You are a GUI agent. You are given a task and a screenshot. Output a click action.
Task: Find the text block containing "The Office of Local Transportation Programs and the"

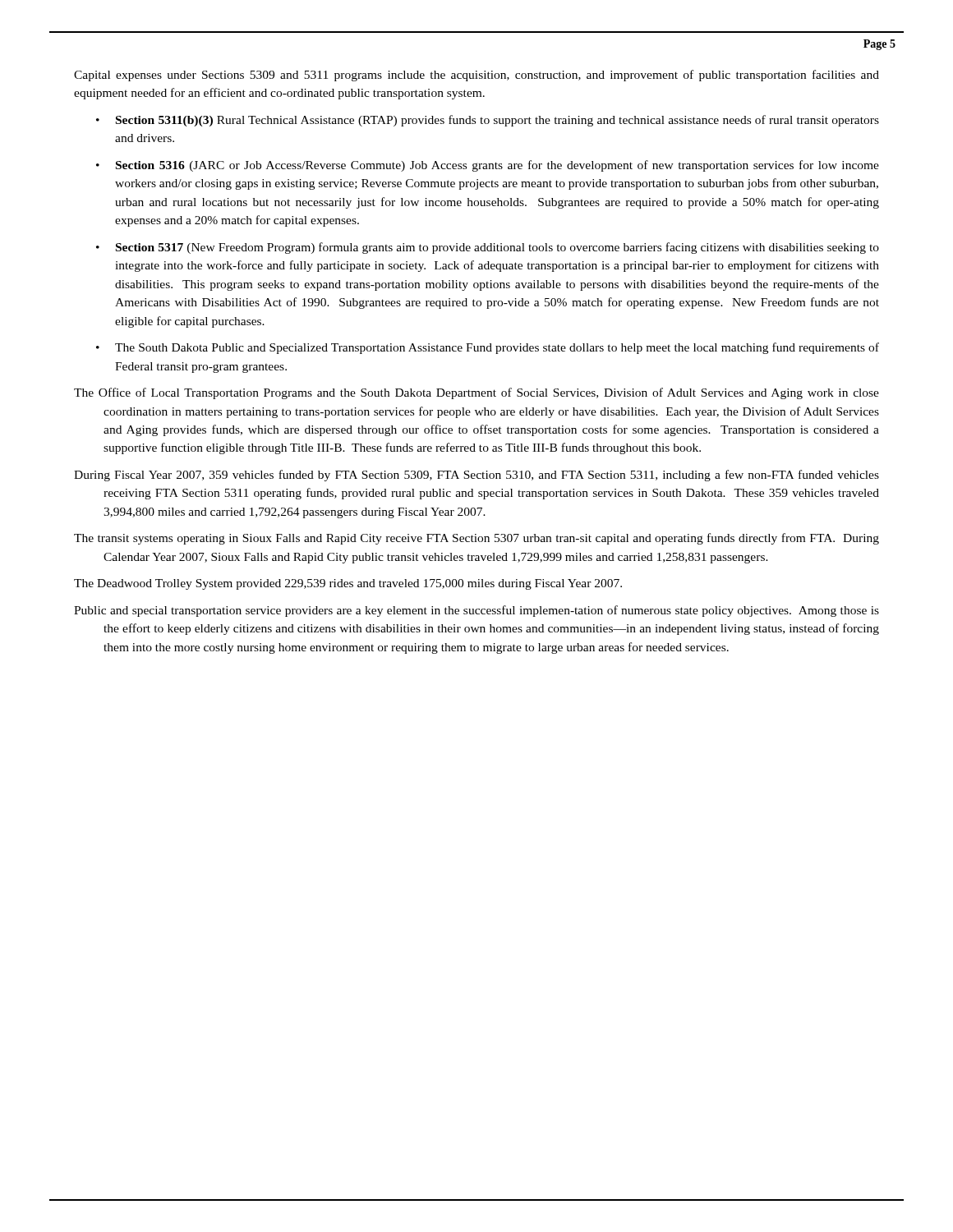[x=476, y=420]
